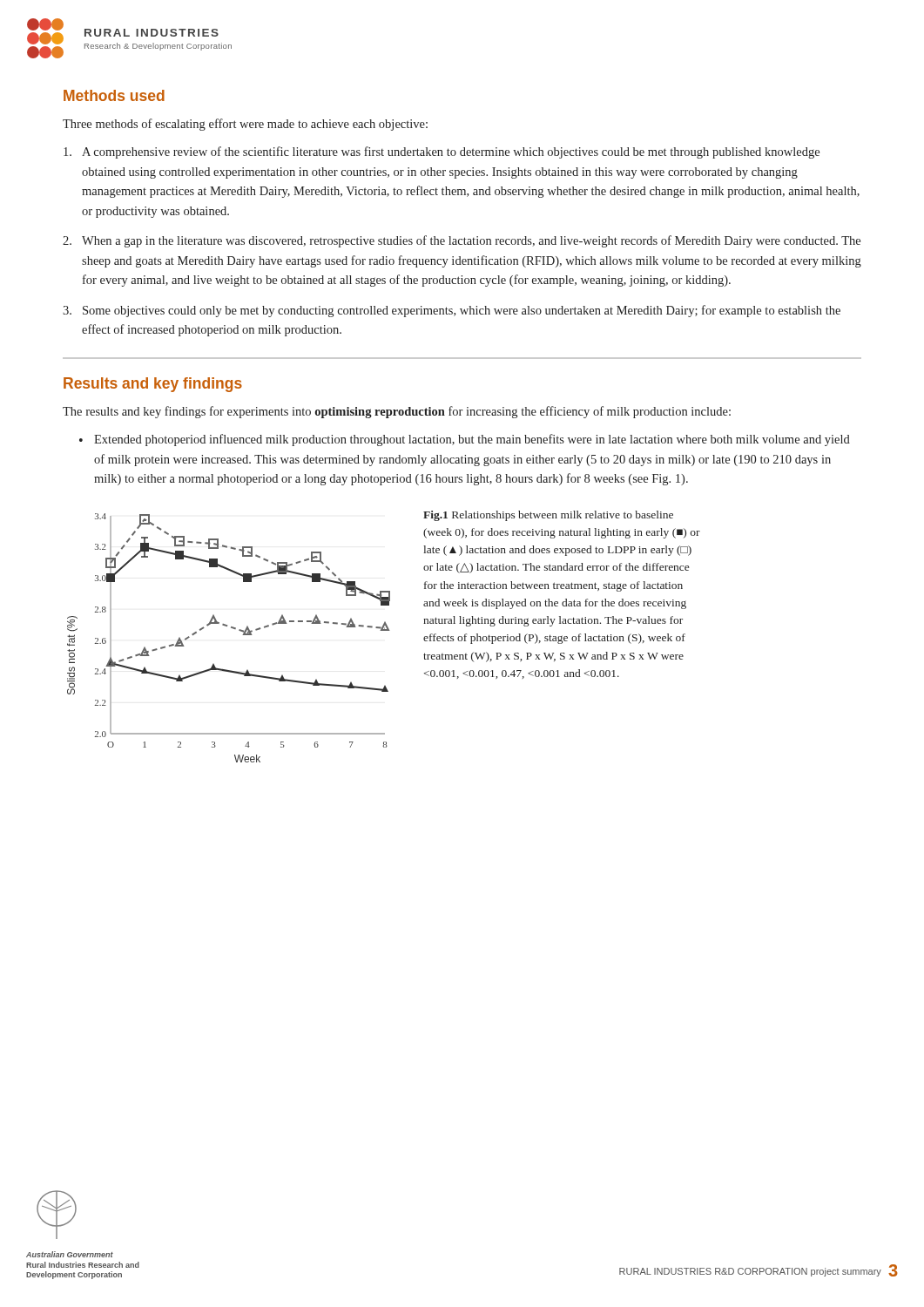
Task: Locate the passage starting "3. Some objectives could only"
Action: coord(462,320)
